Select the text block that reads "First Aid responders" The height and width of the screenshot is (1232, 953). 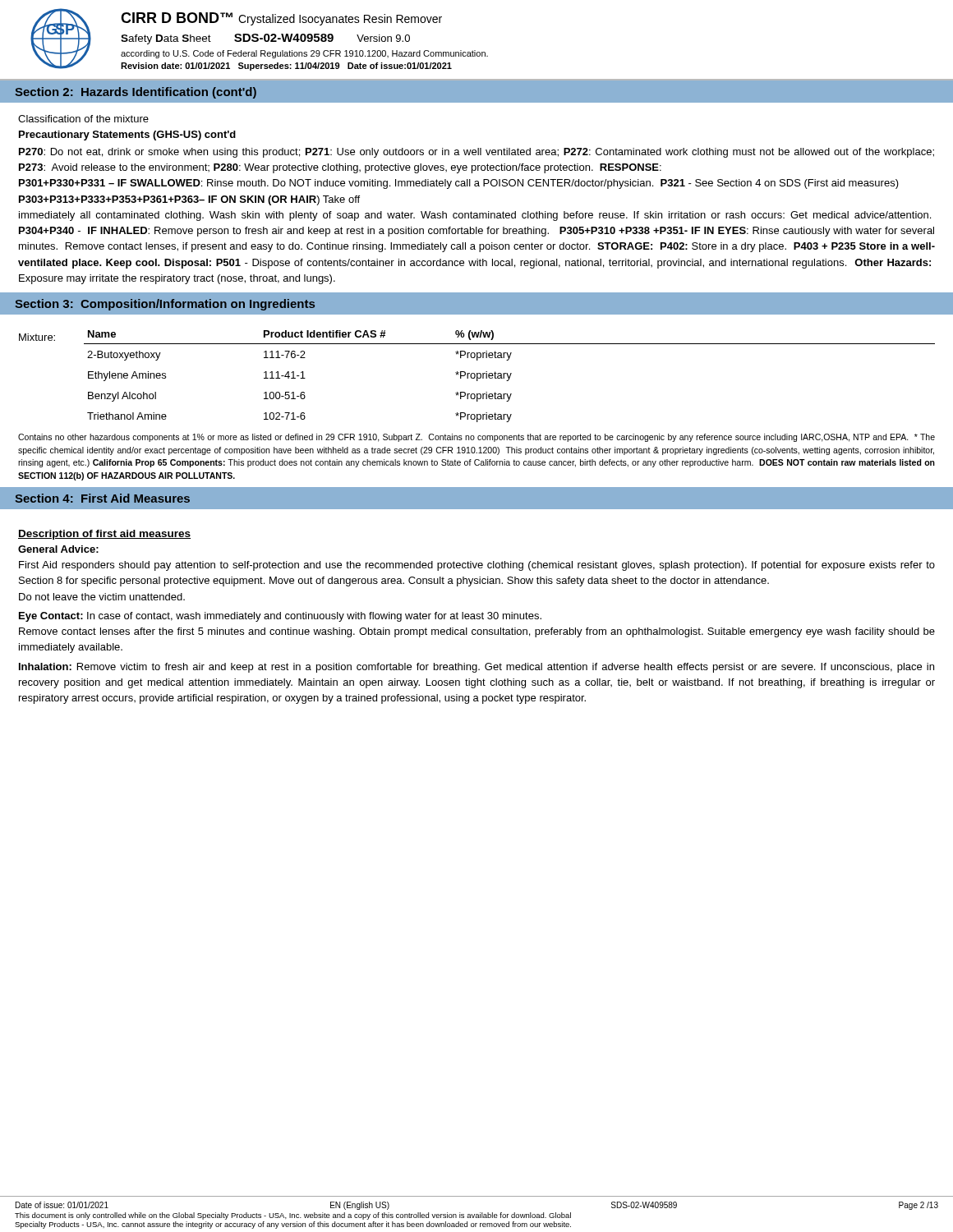coord(476,581)
